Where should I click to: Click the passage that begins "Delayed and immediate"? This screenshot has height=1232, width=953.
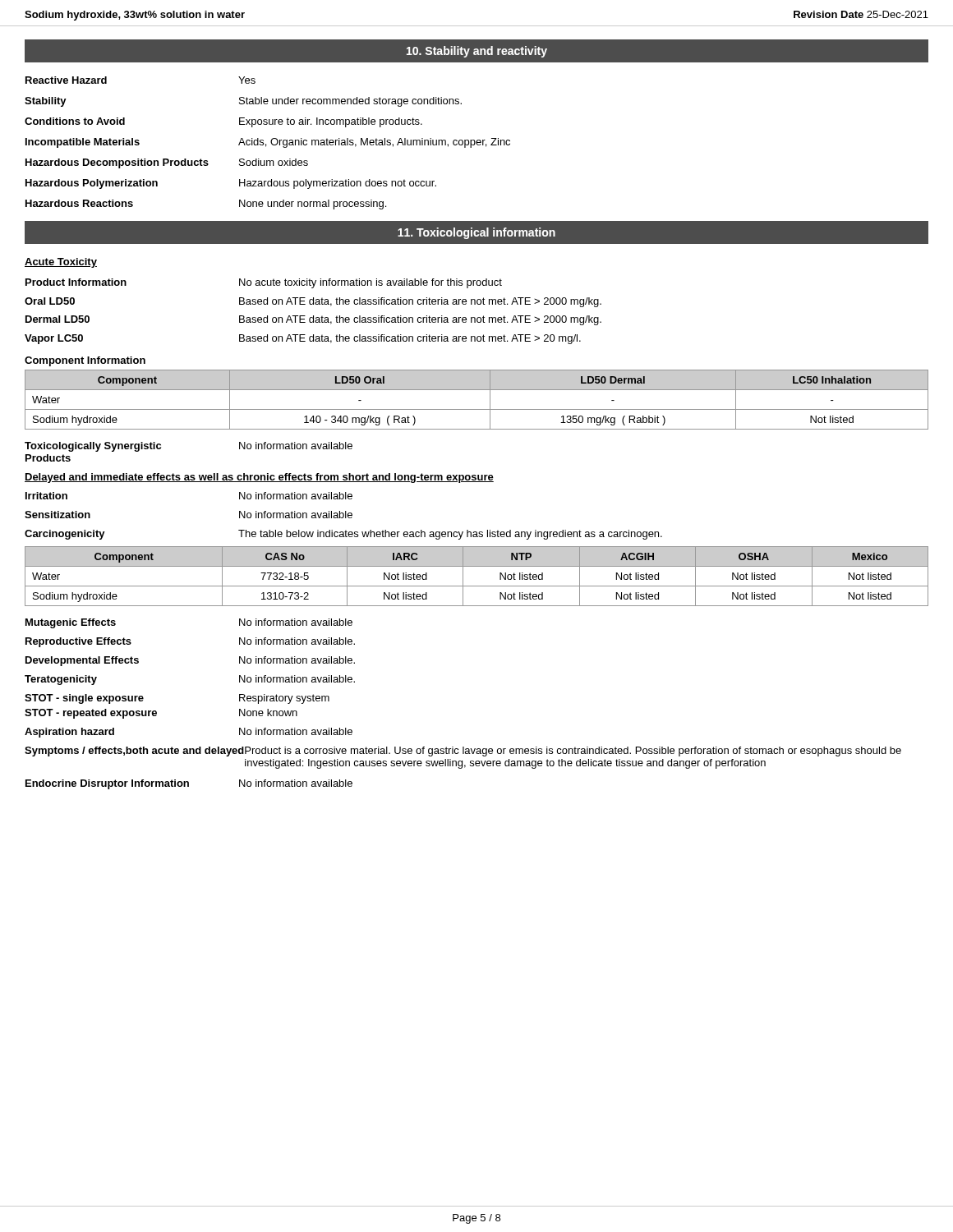[259, 477]
